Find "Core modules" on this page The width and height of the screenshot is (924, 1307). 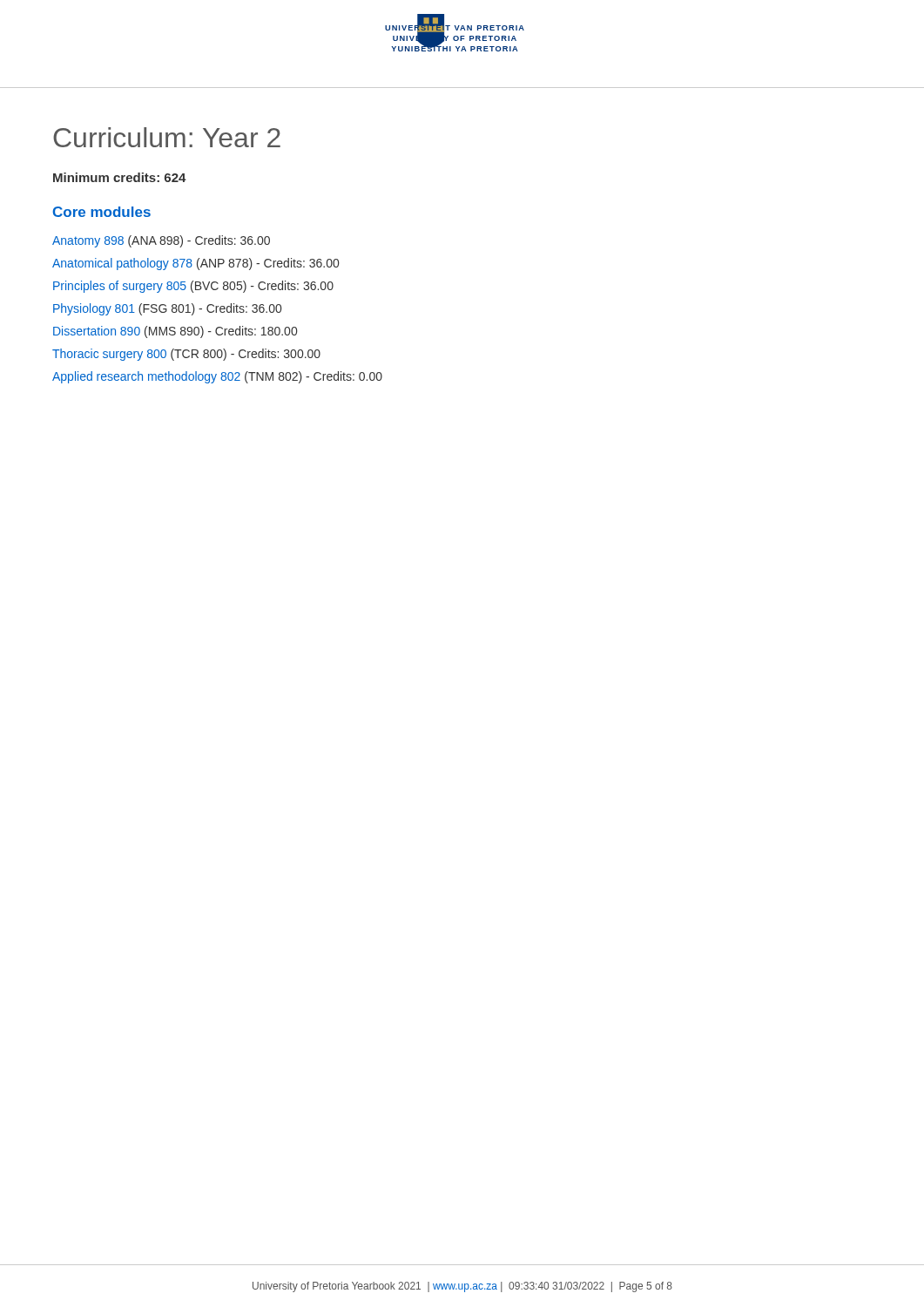(x=102, y=212)
